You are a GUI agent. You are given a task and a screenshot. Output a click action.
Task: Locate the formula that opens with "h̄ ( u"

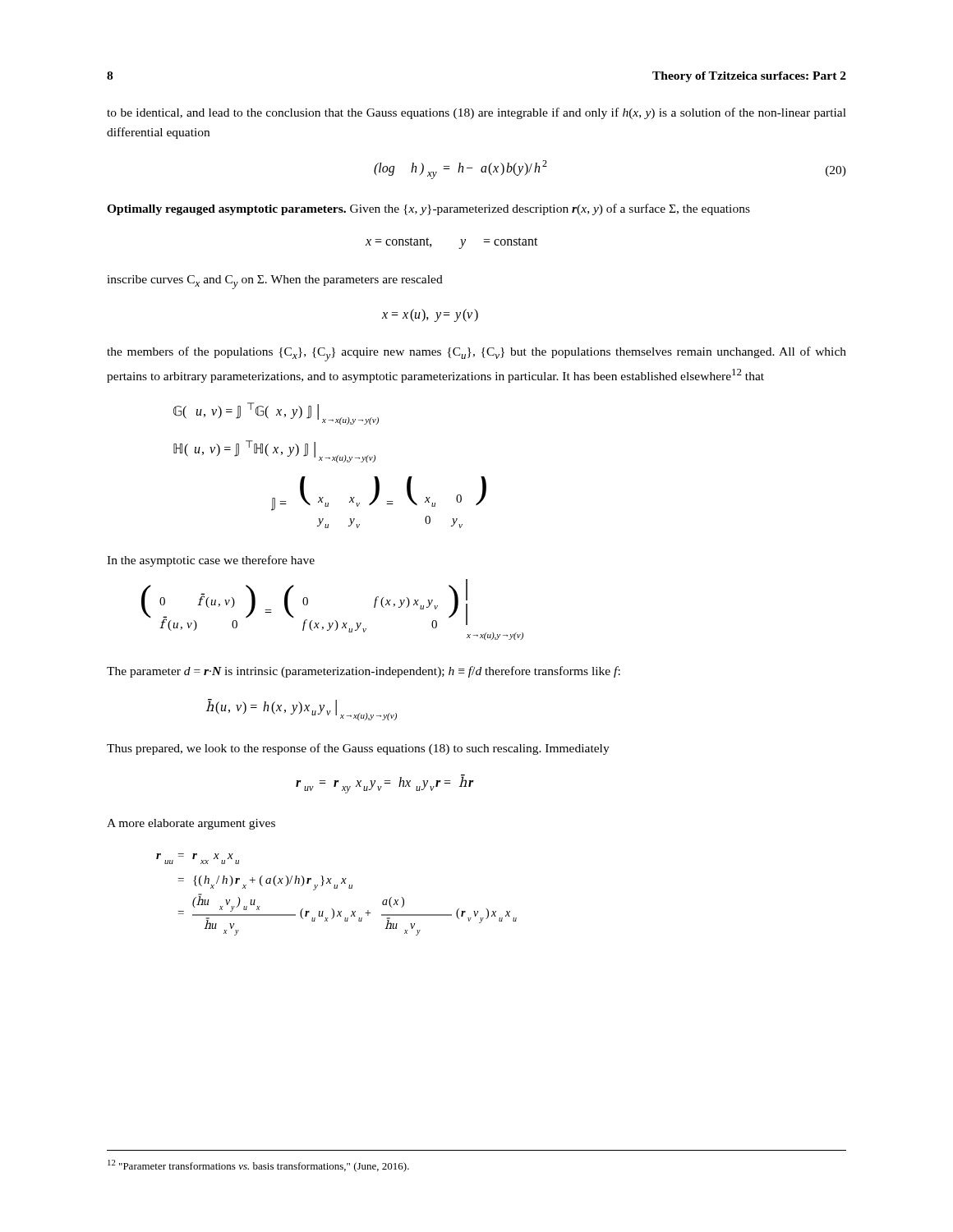(403, 706)
